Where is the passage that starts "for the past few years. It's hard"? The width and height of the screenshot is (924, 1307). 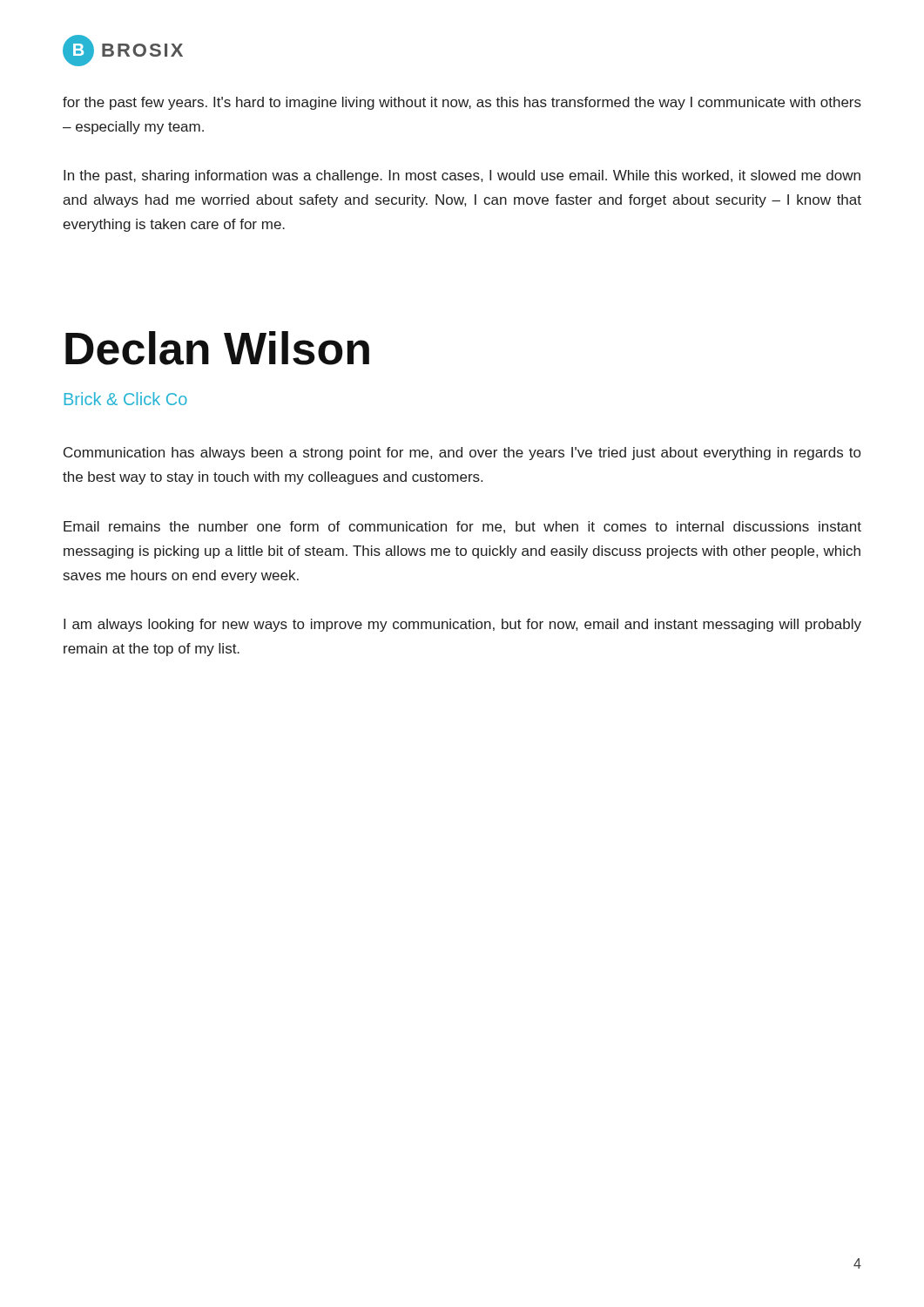click(462, 115)
